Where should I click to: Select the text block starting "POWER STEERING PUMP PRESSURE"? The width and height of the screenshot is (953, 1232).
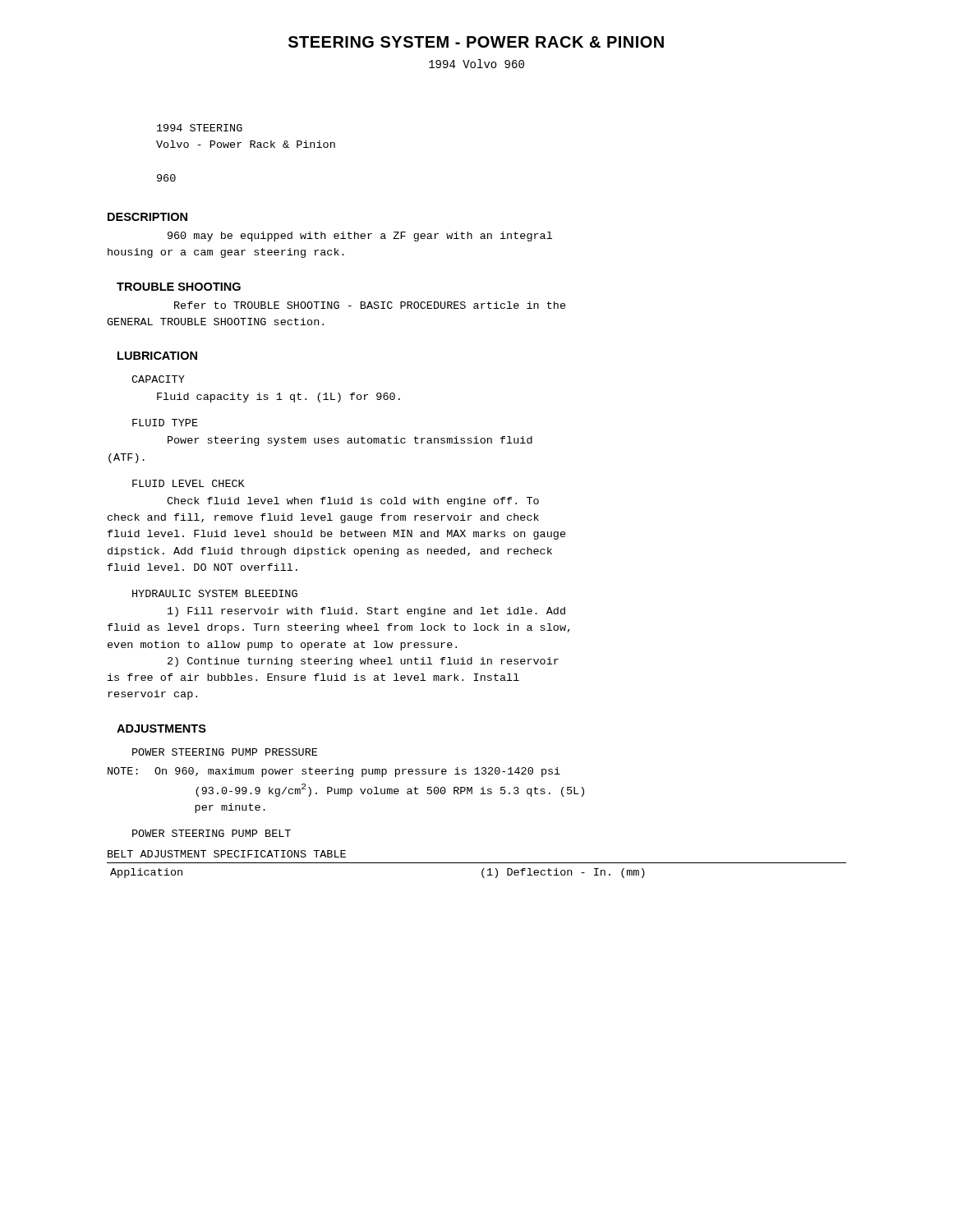(x=225, y=752)
